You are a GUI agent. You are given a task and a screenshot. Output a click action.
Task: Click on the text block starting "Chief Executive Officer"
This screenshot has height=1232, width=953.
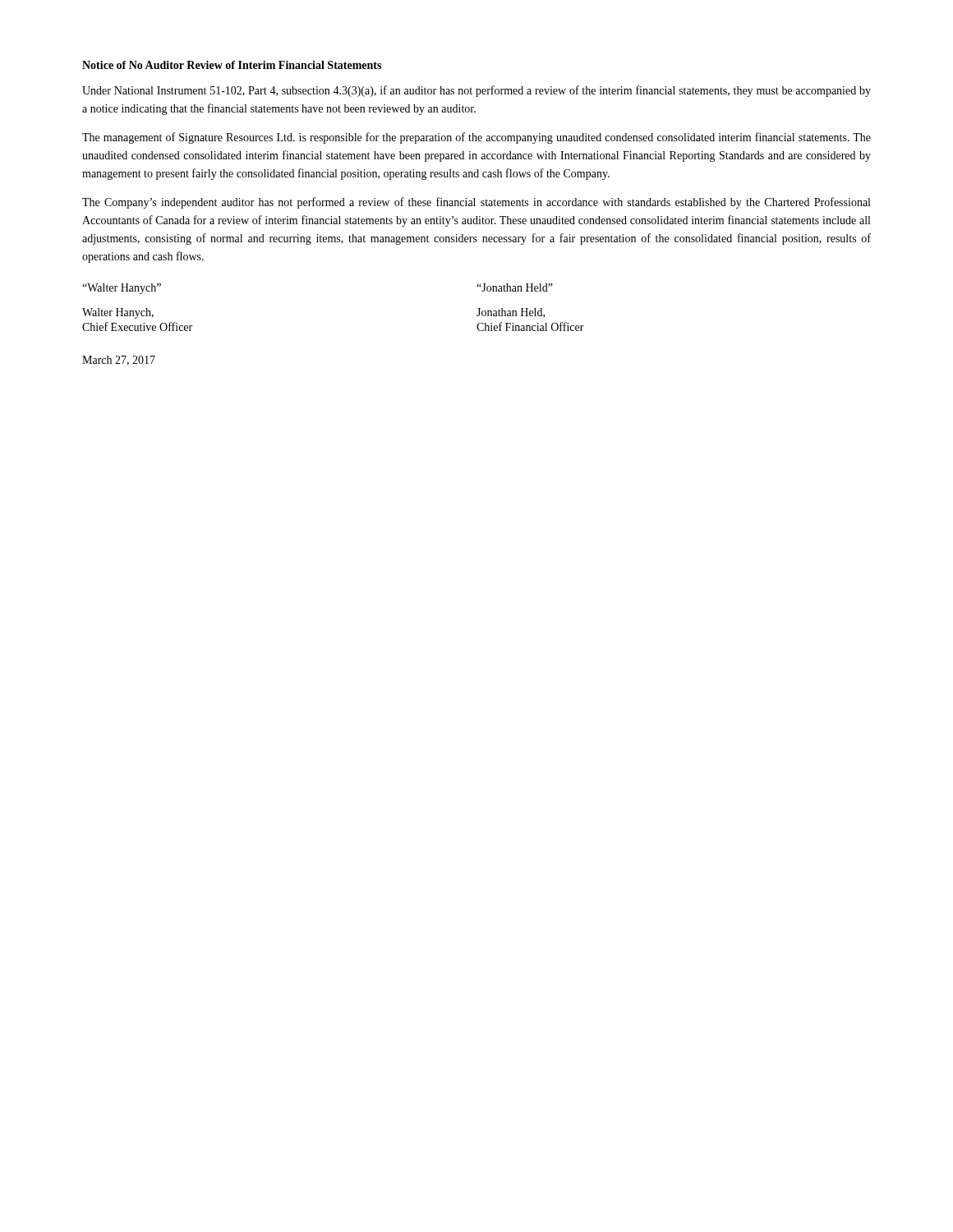tap(137, 327)
